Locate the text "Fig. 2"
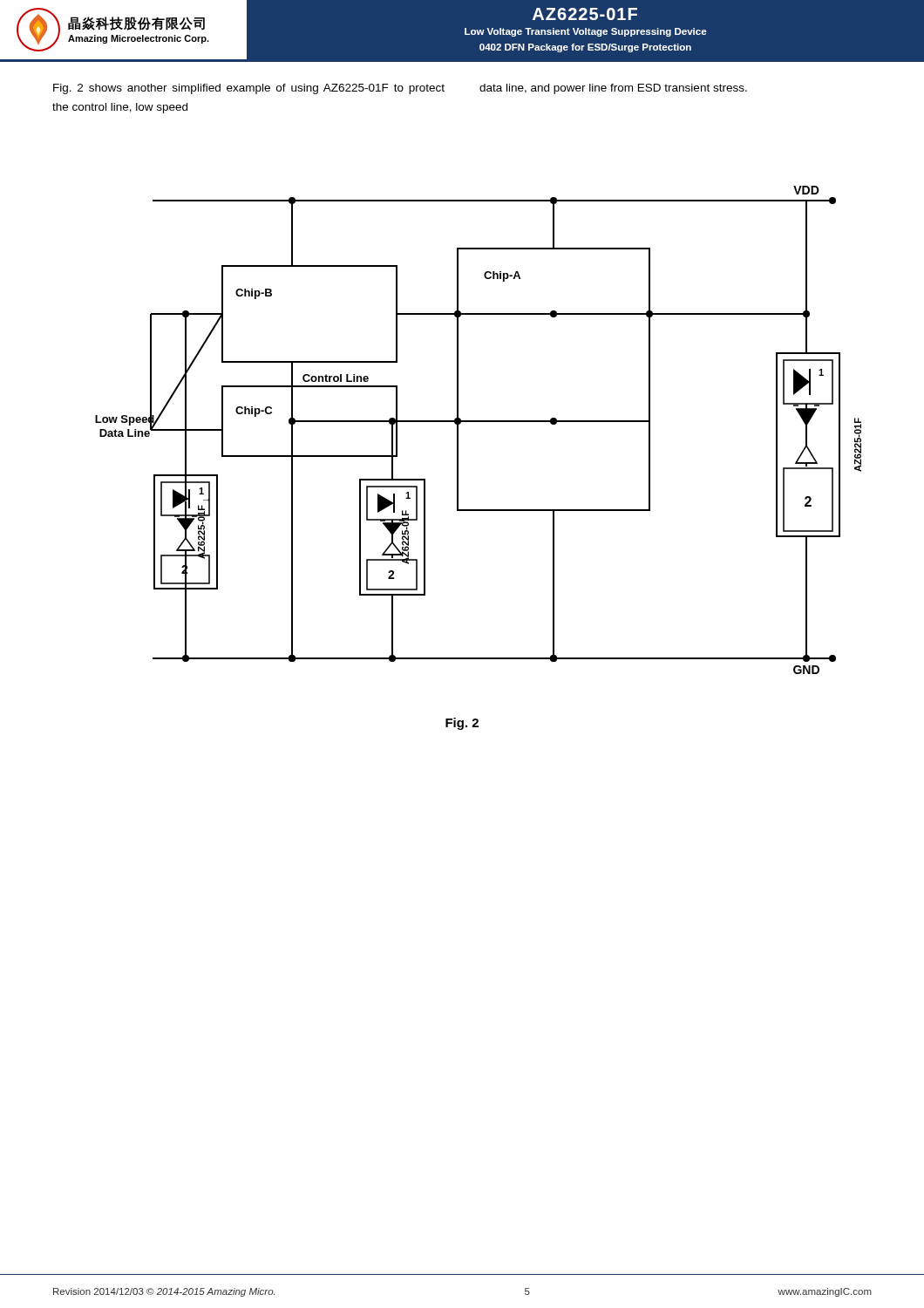924x1308 pixels. 462,722
